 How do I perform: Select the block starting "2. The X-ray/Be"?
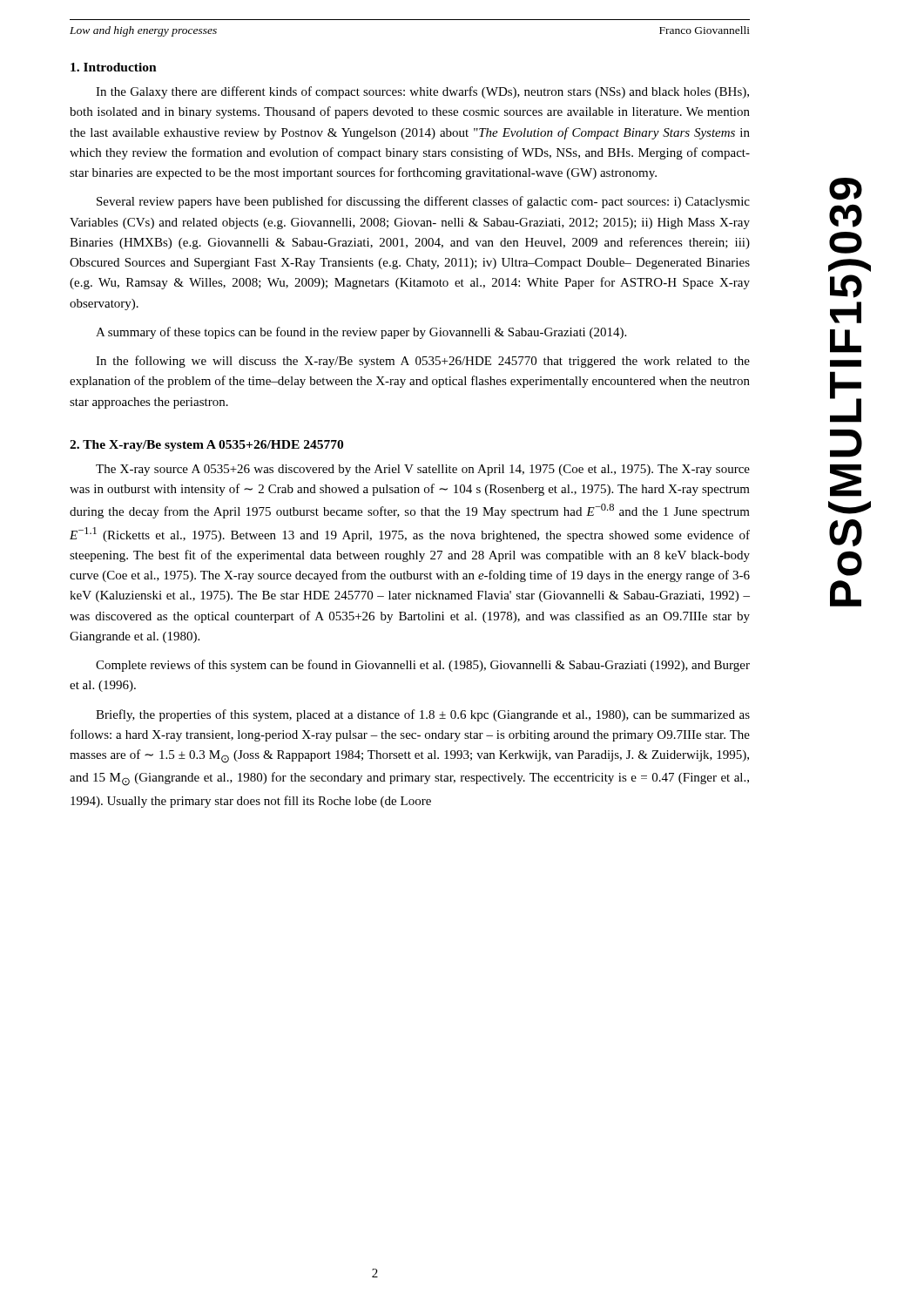click(206, 446)
